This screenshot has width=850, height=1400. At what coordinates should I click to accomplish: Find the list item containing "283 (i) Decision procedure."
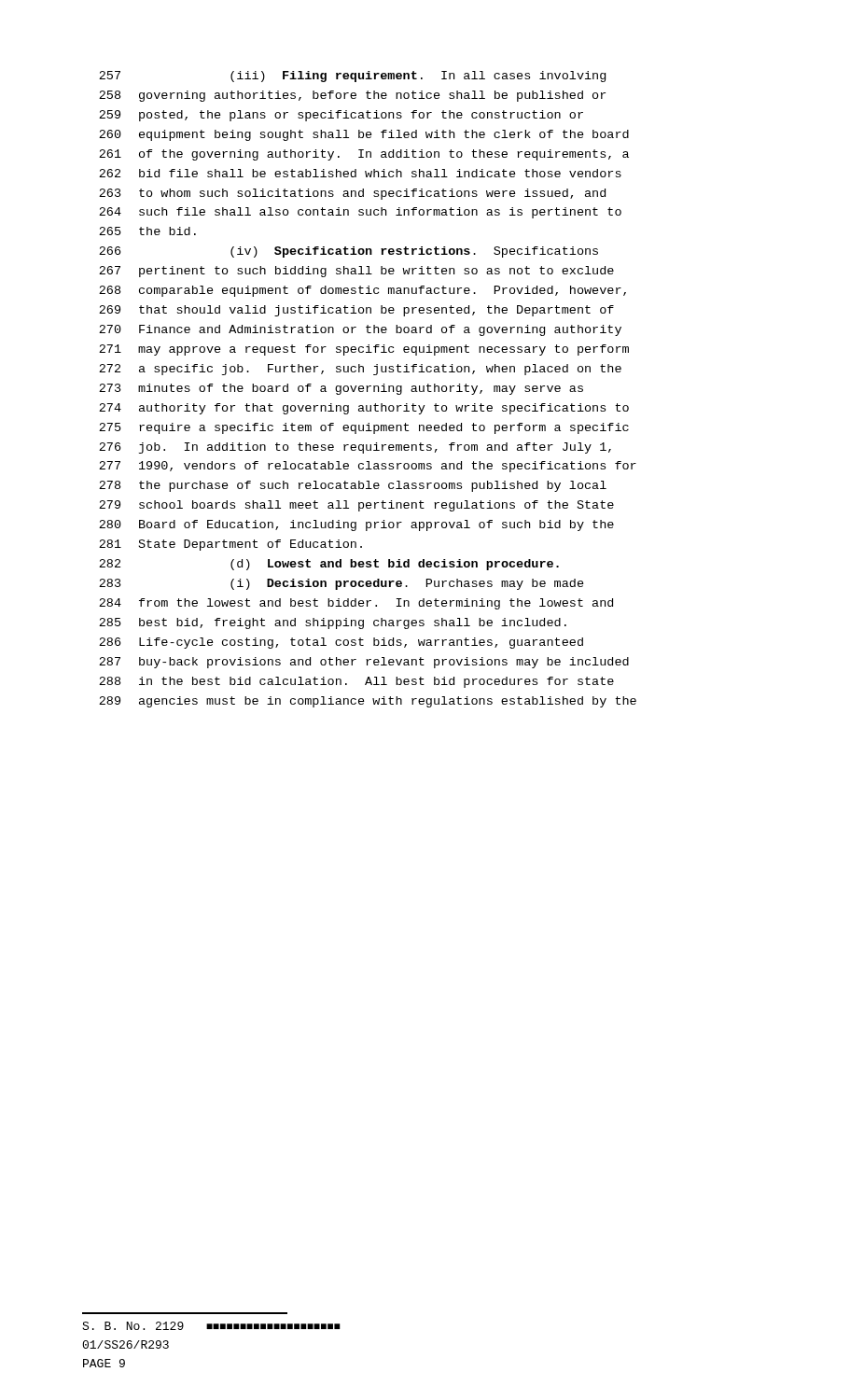434,643
